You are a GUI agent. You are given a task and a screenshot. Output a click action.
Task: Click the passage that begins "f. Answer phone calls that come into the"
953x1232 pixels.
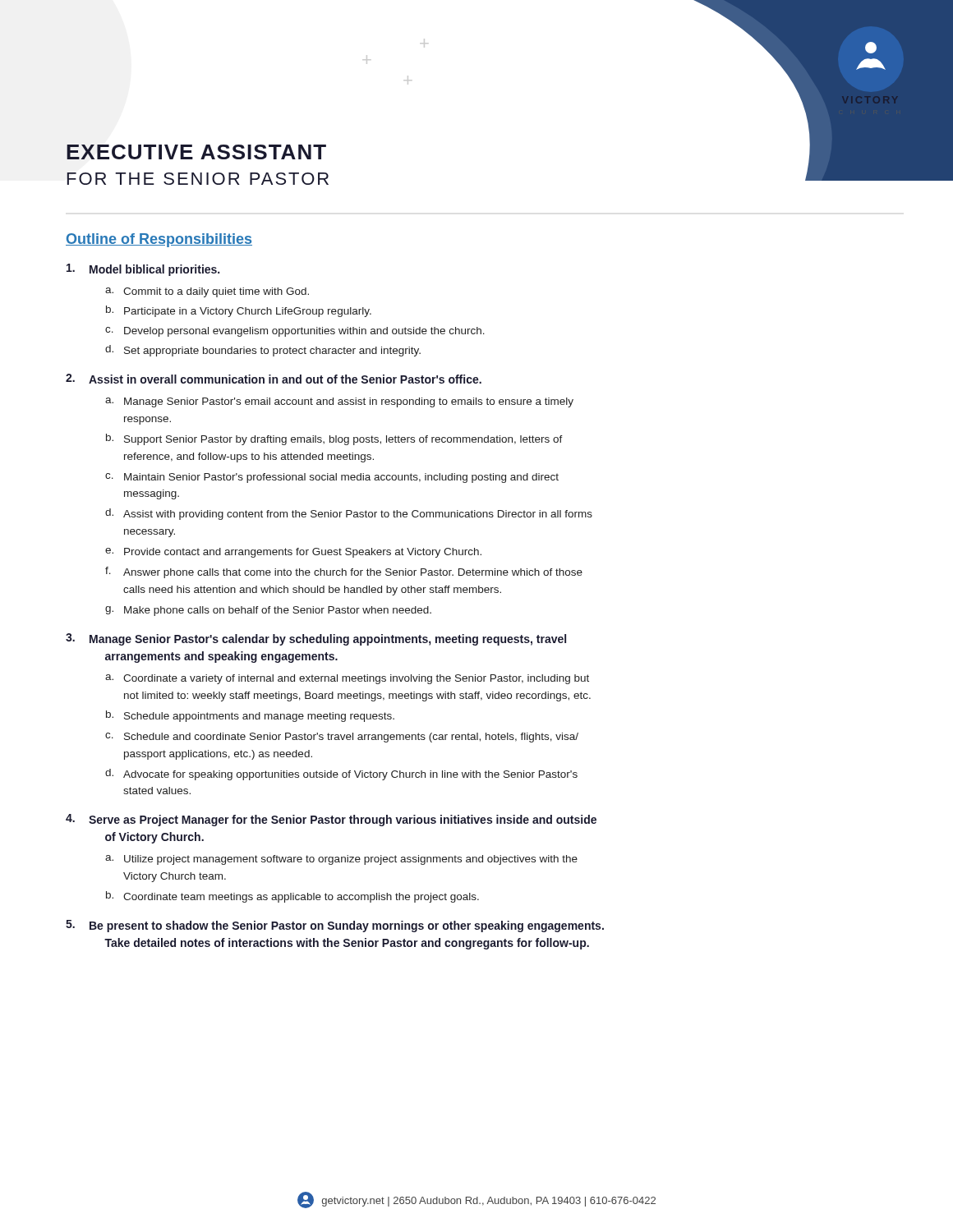click(344, 582)
